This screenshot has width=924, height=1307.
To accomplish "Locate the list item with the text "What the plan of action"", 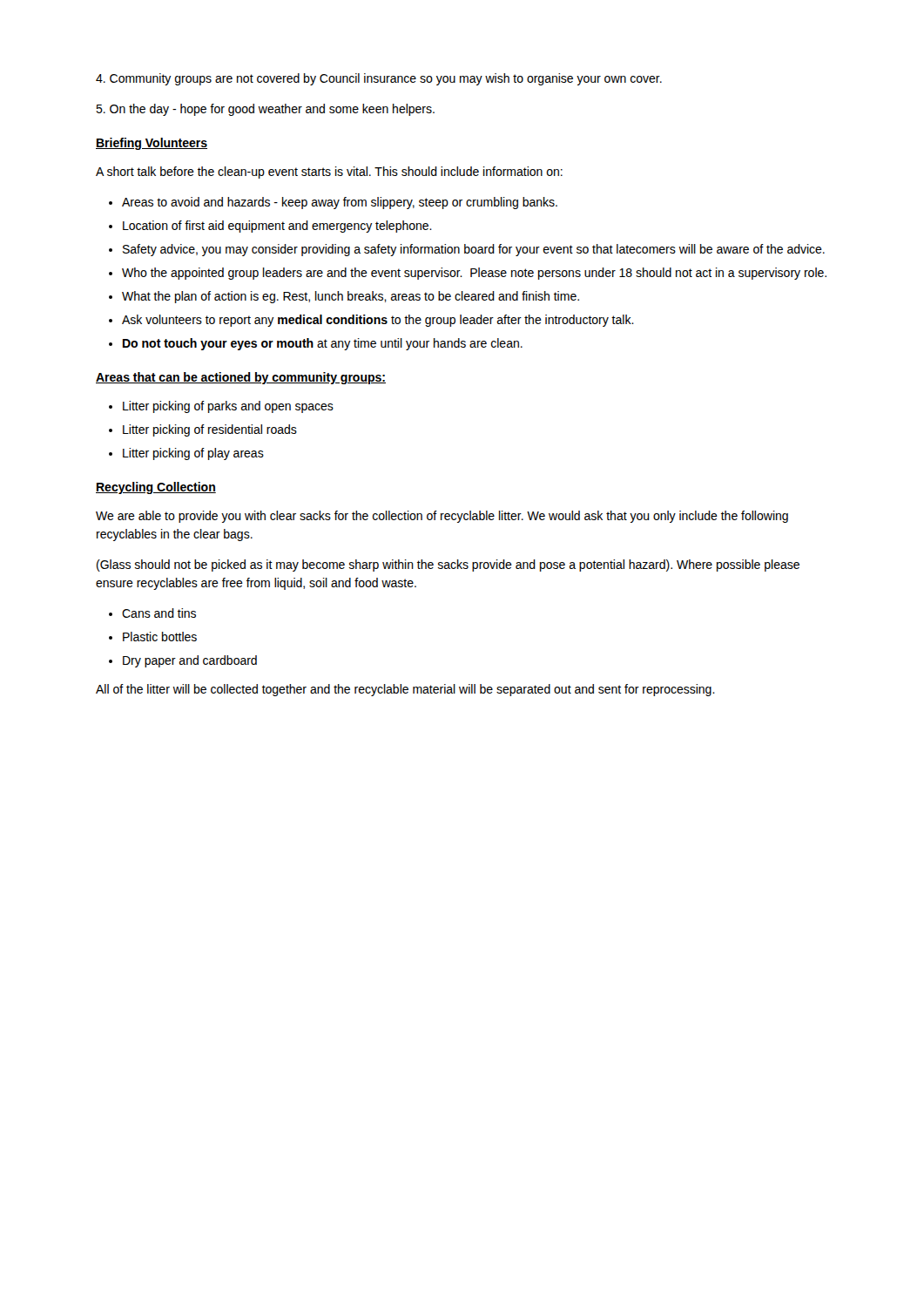I will pyautogui.click(x=351, y=296).
